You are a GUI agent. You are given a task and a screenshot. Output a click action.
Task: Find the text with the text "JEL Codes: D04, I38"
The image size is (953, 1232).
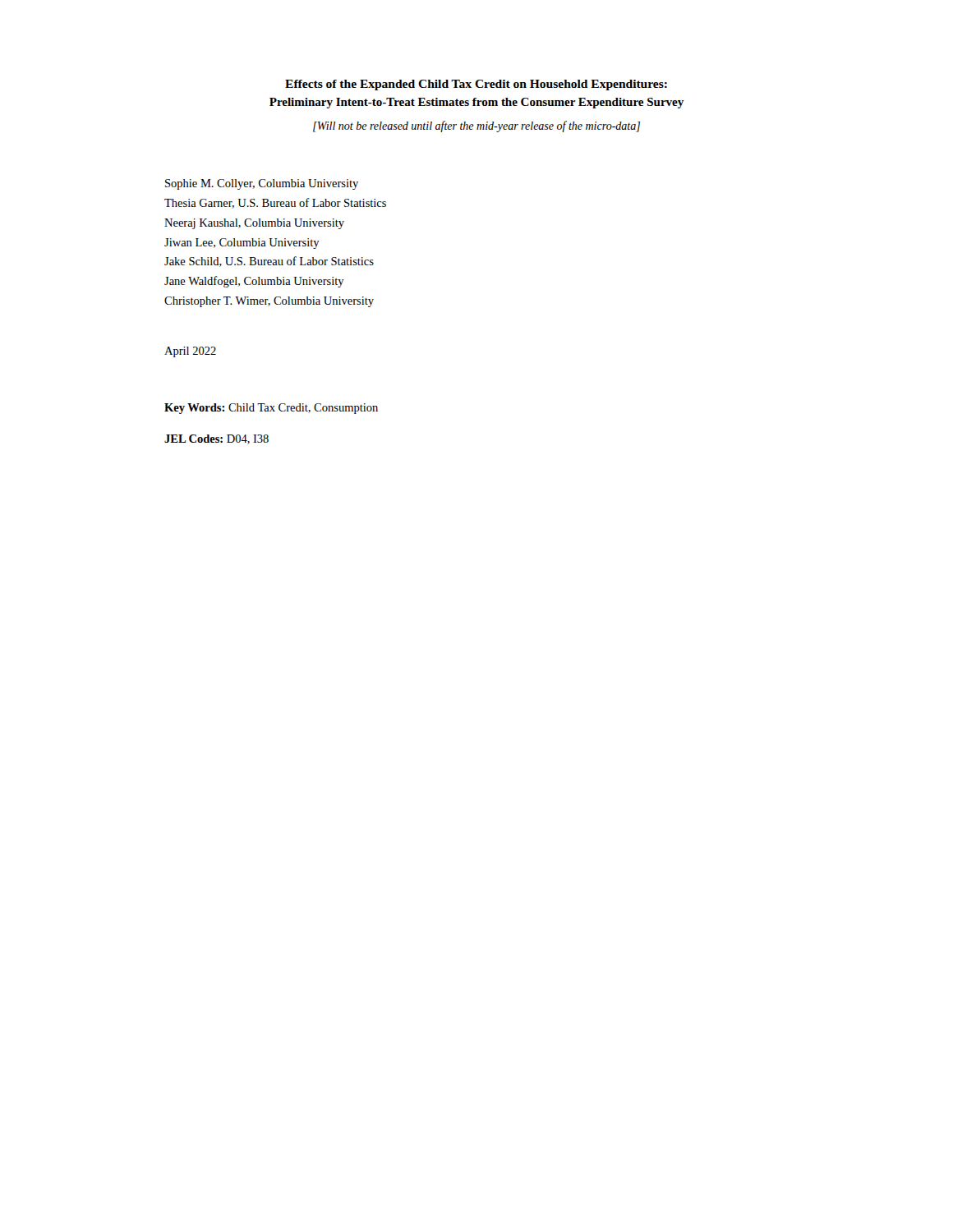click(217, 439)
